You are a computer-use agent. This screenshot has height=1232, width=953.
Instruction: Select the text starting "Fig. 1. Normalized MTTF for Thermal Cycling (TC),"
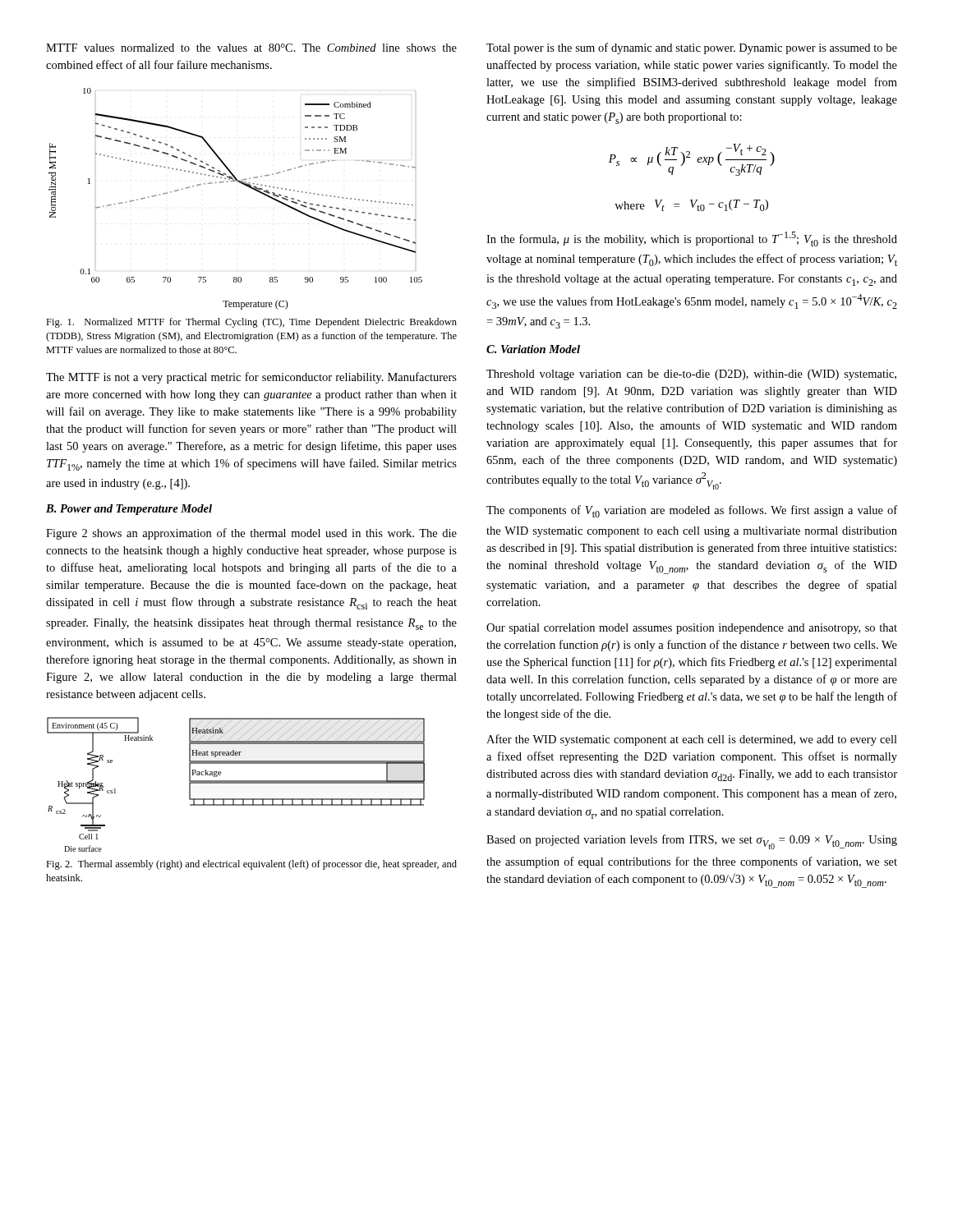click(251, 336)
